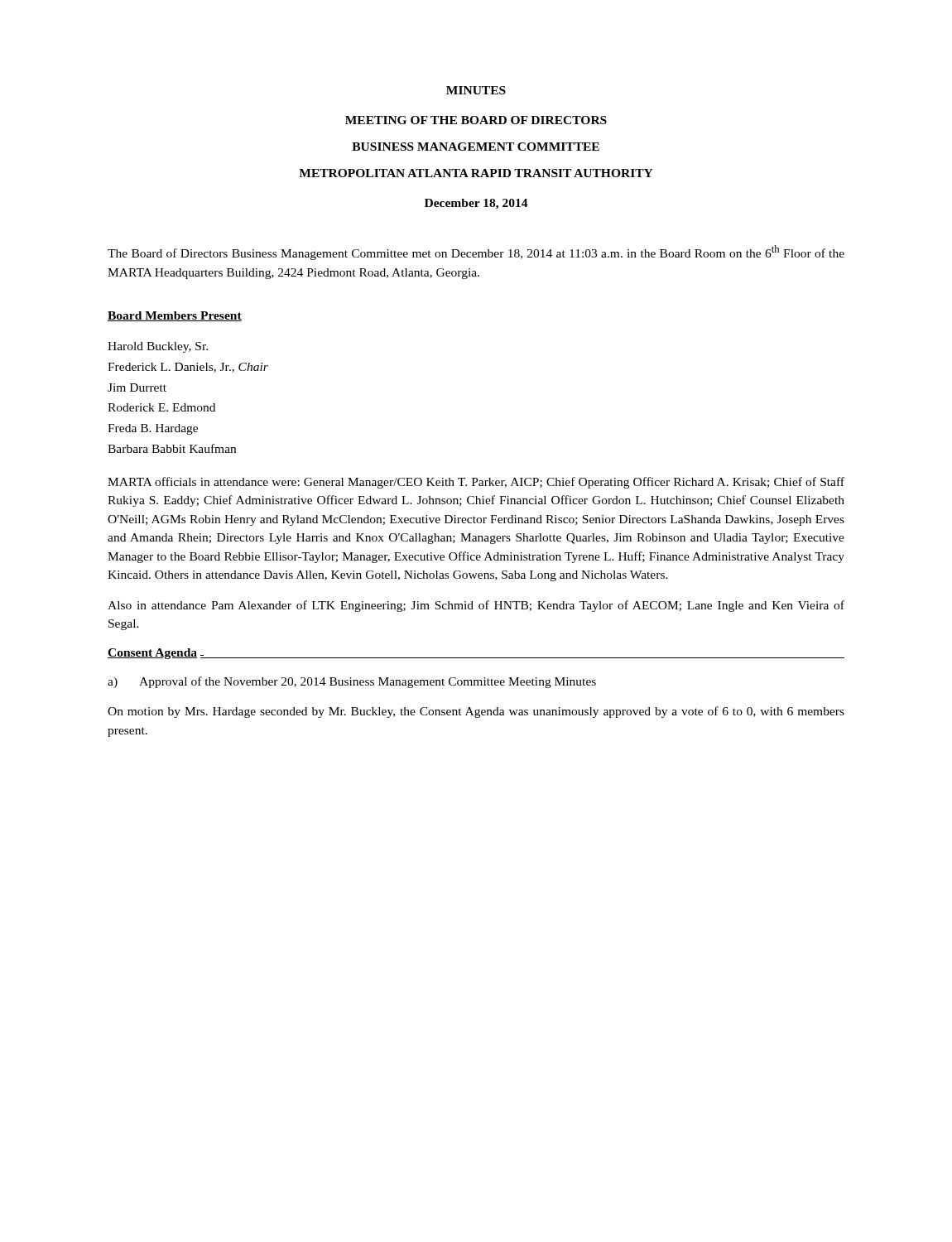Click on the text block that reads "MARTA officials in attendance were: General Manager/CEO Keith"
952x1242 pixels.
click(x=476, y=528)
